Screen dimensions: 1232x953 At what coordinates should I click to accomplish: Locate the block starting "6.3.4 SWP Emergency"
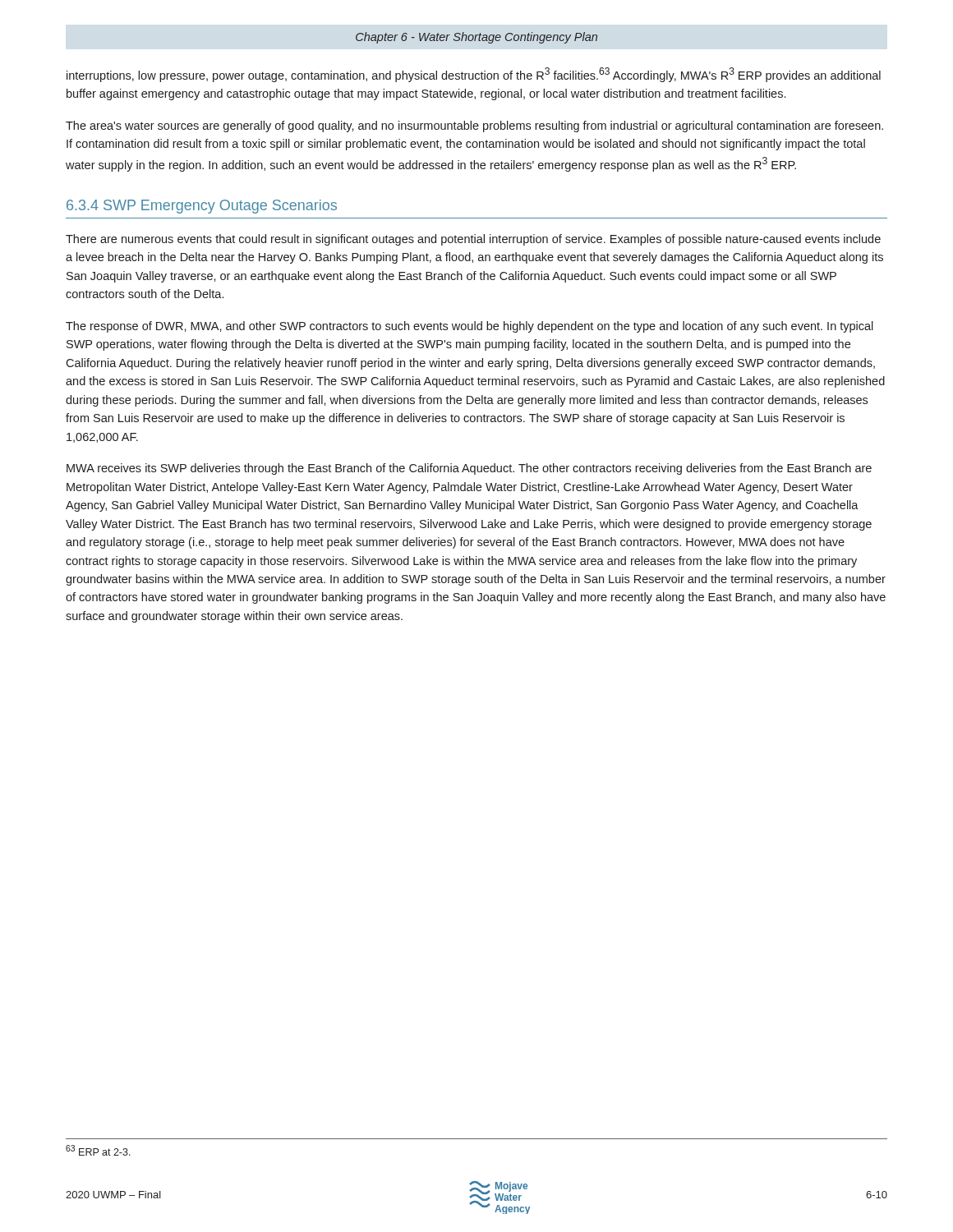[202, 205]
